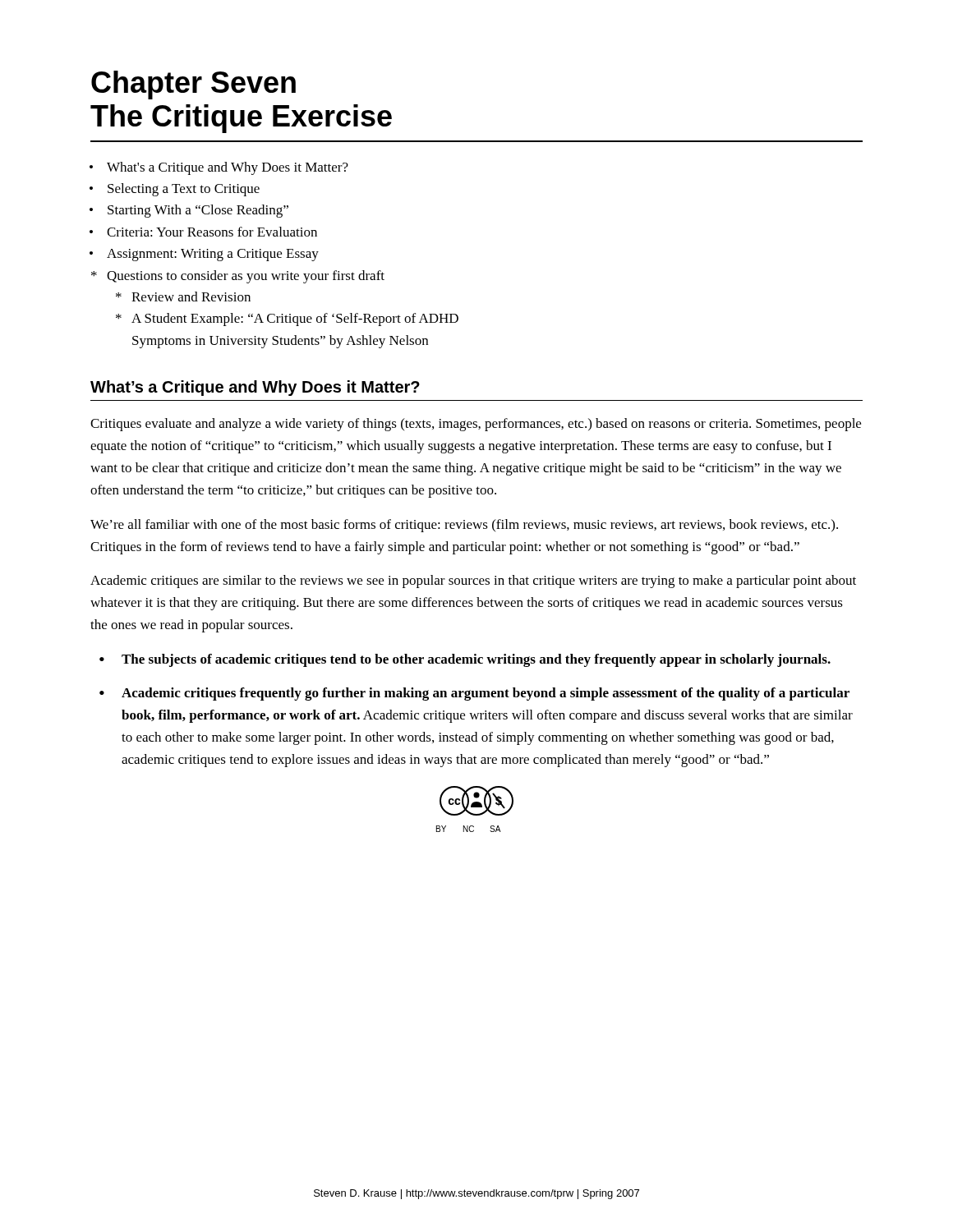Image resolution: width=953 pixels, height=1232 pixels.
Task: Locate the logo
Action: pos(476,812)
